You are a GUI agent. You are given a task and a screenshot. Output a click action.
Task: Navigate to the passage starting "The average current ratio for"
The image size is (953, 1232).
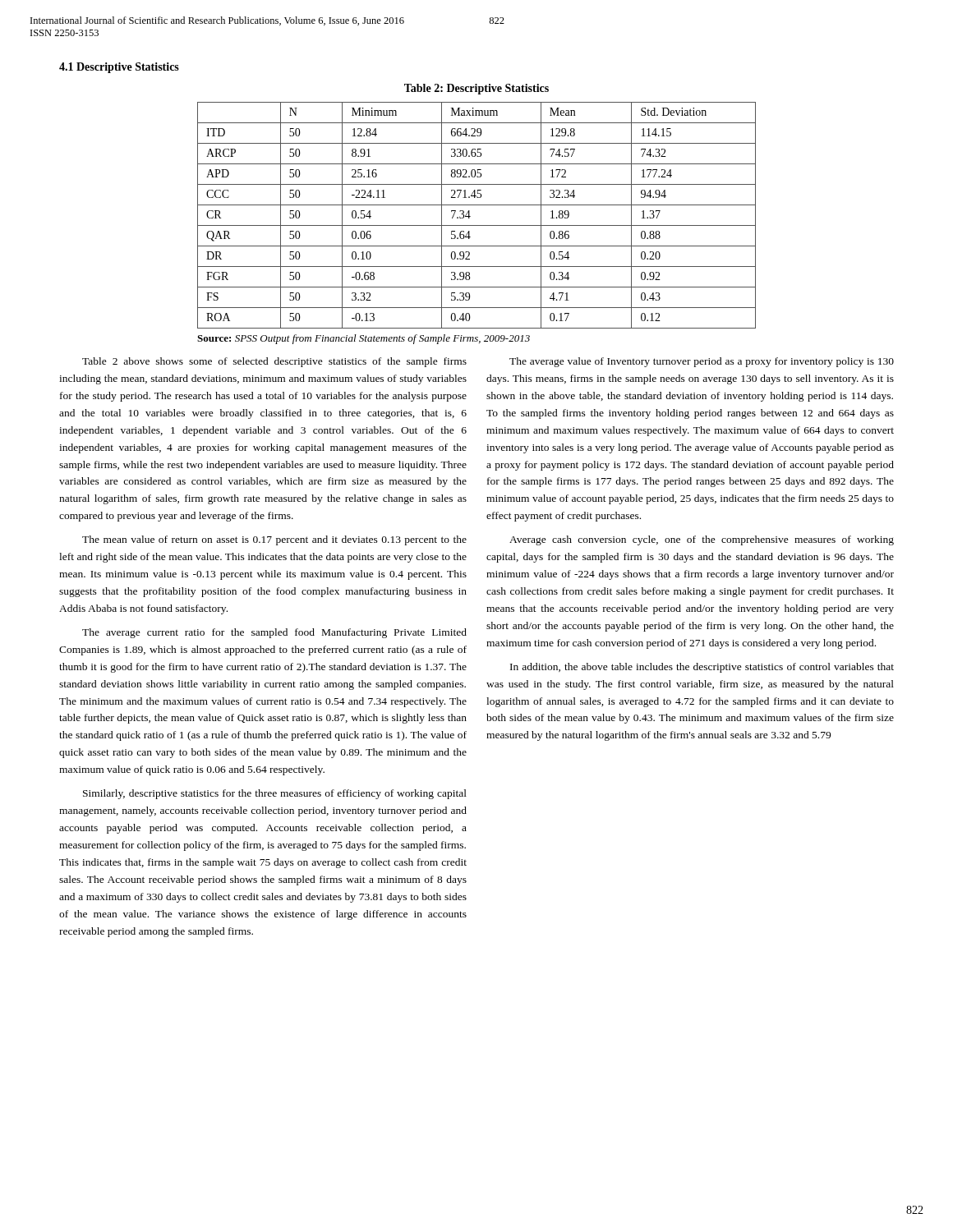click(x=263, y=701)
